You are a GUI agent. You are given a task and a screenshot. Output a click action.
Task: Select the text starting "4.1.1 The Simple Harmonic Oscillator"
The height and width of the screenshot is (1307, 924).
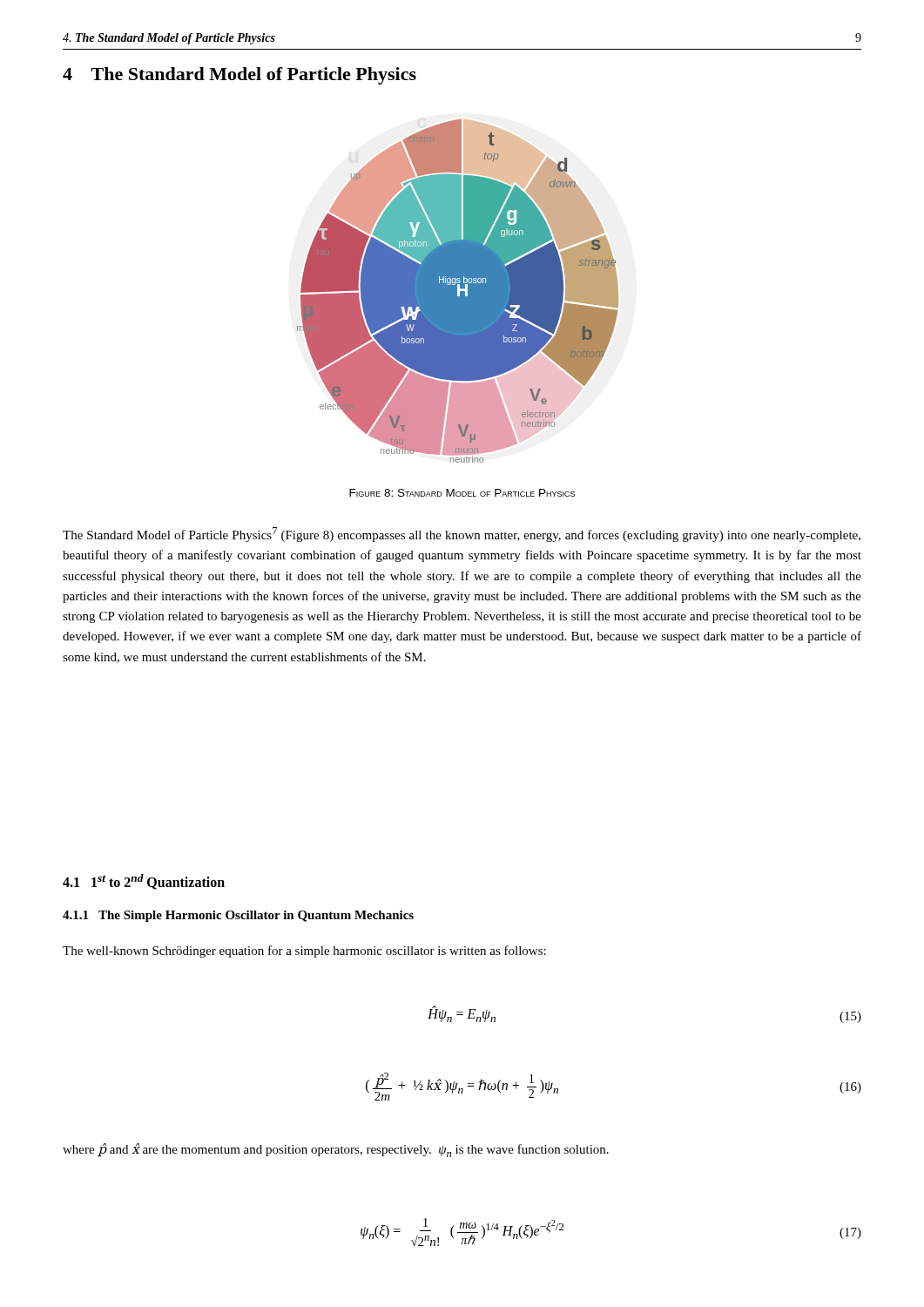(238, 915)
